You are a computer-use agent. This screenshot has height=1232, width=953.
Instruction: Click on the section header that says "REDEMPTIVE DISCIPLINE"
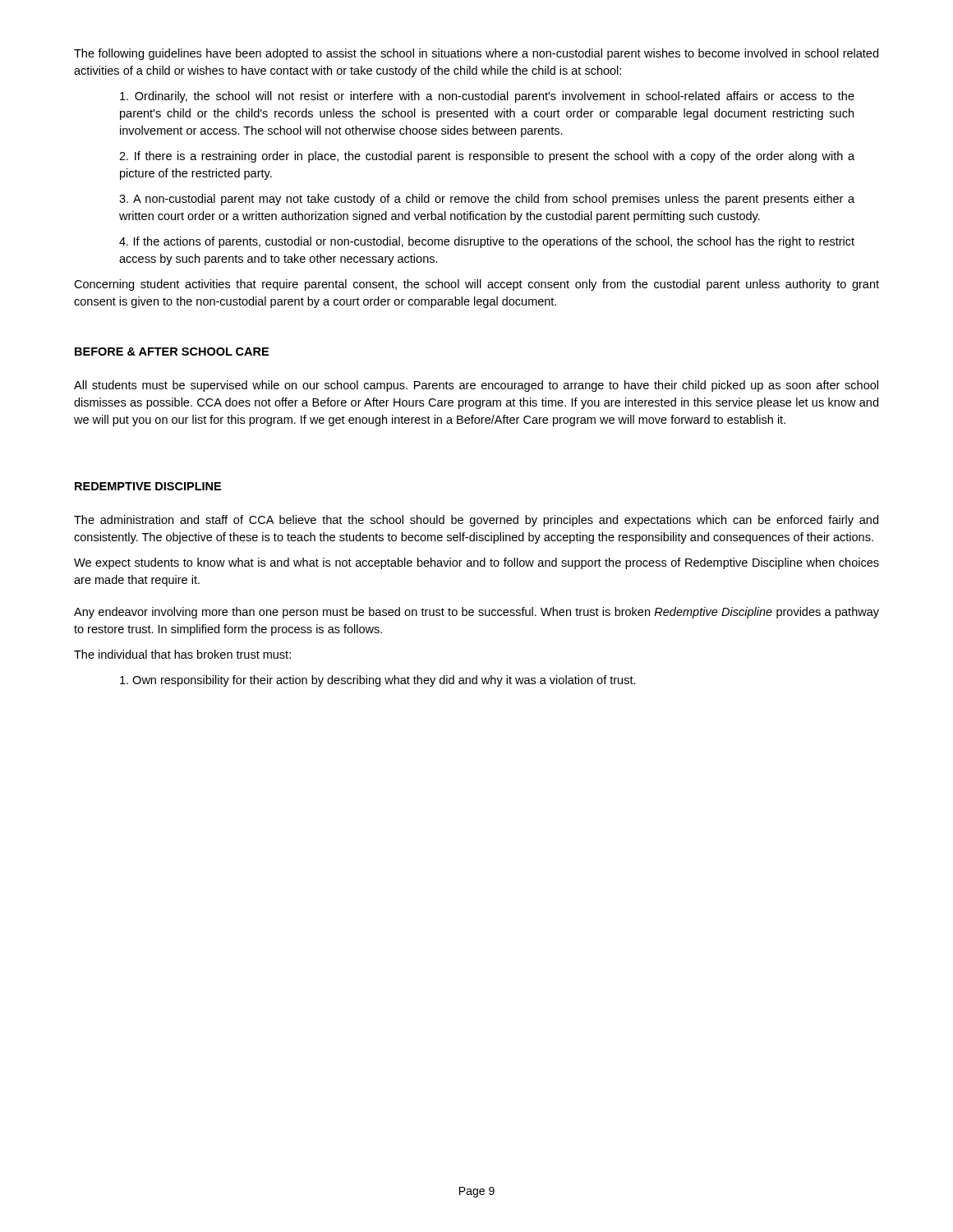[148, 486]
